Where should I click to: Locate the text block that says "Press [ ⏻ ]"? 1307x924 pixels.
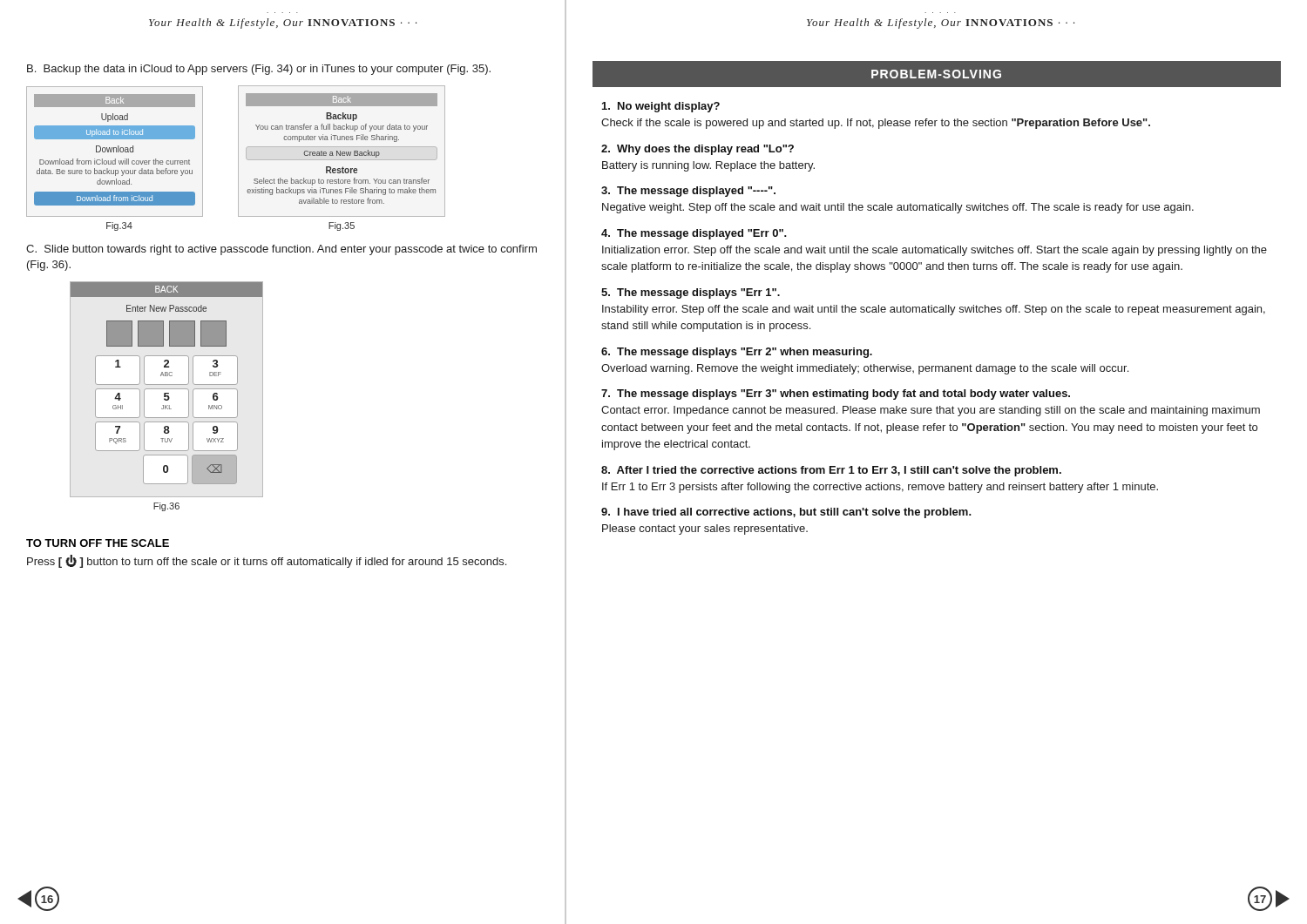click(x=267, y=561)
